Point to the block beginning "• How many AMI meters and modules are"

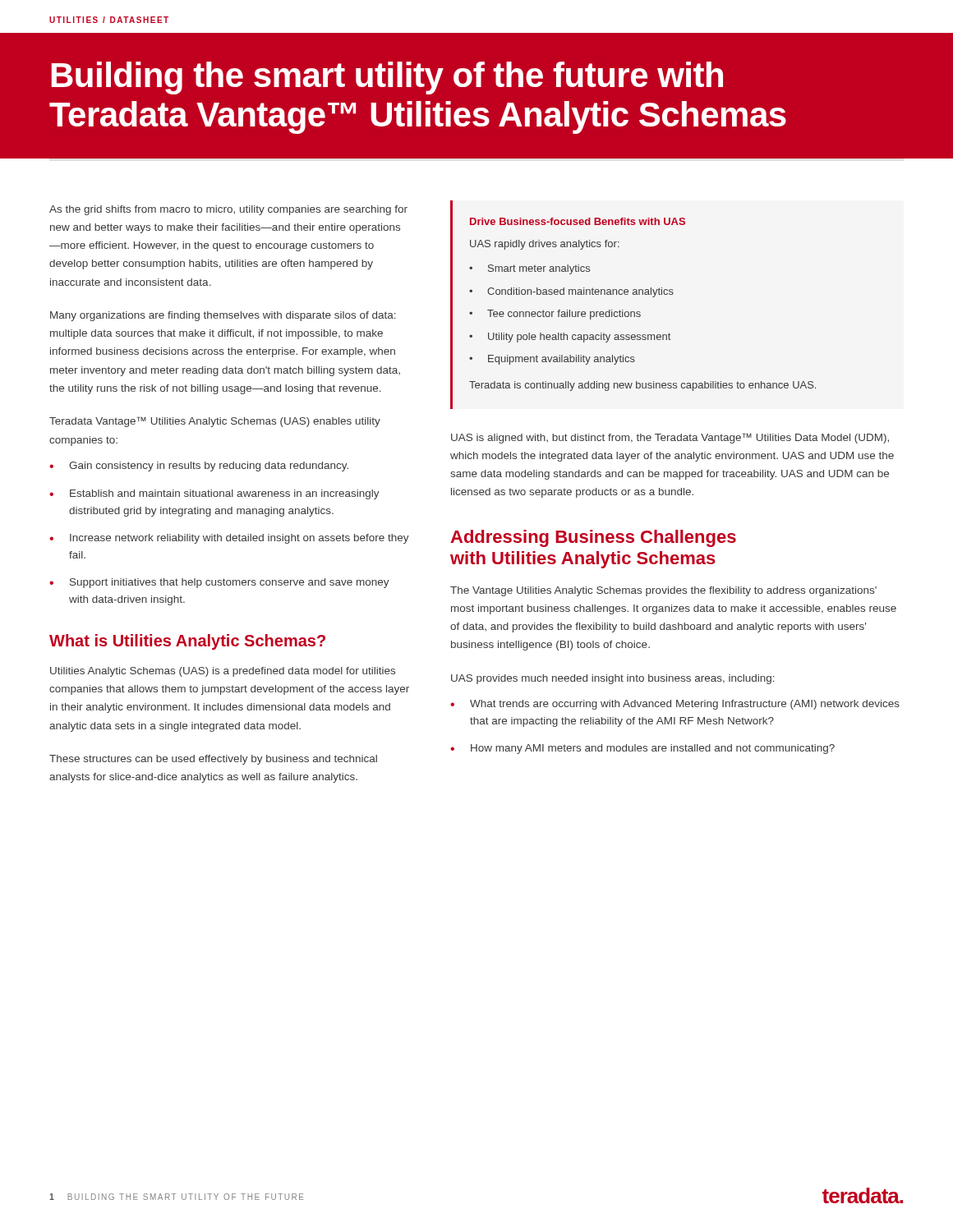pyautogui.click(x=643, y=749)
